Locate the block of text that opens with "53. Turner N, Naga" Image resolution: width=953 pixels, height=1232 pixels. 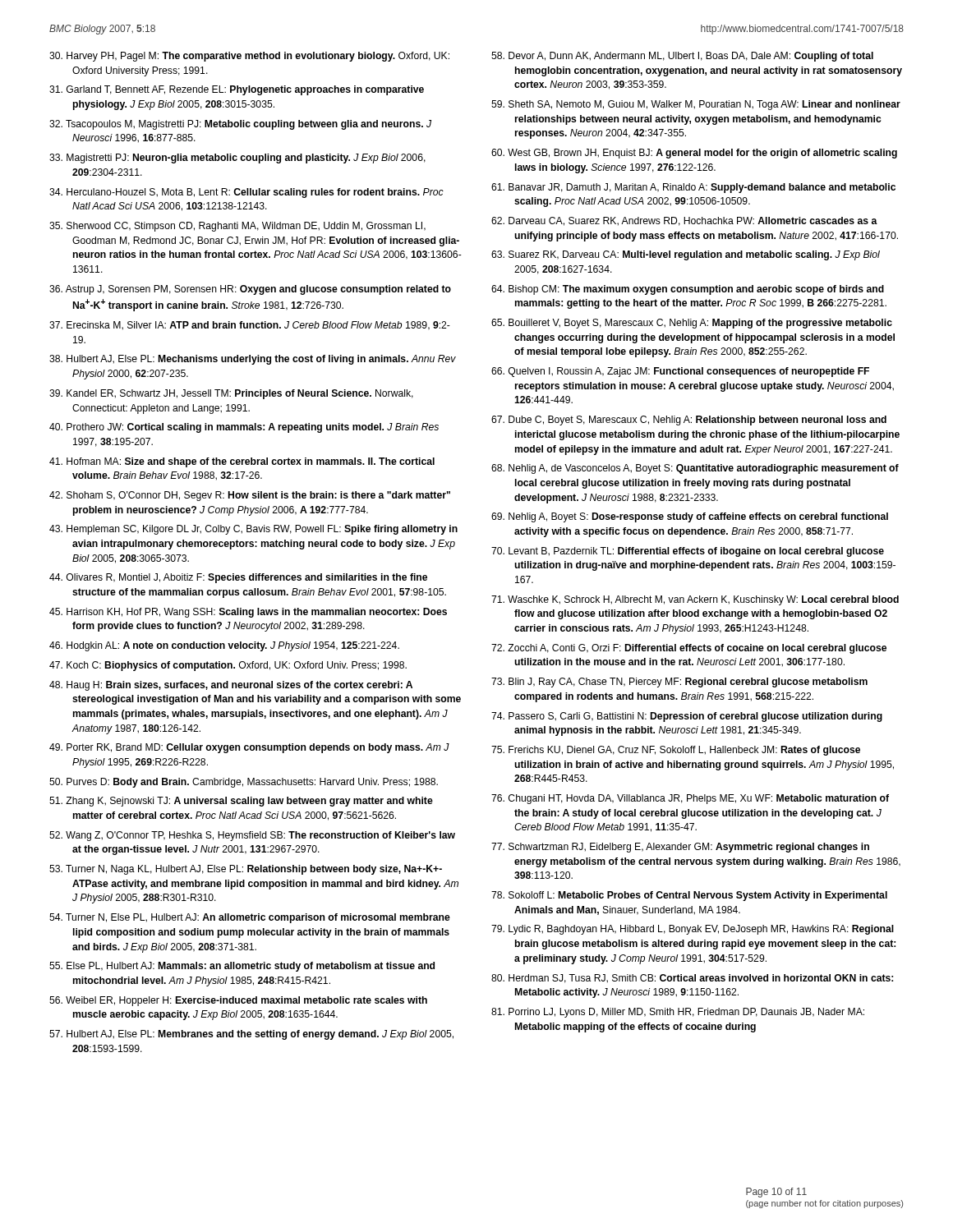(x=254, y=884)
